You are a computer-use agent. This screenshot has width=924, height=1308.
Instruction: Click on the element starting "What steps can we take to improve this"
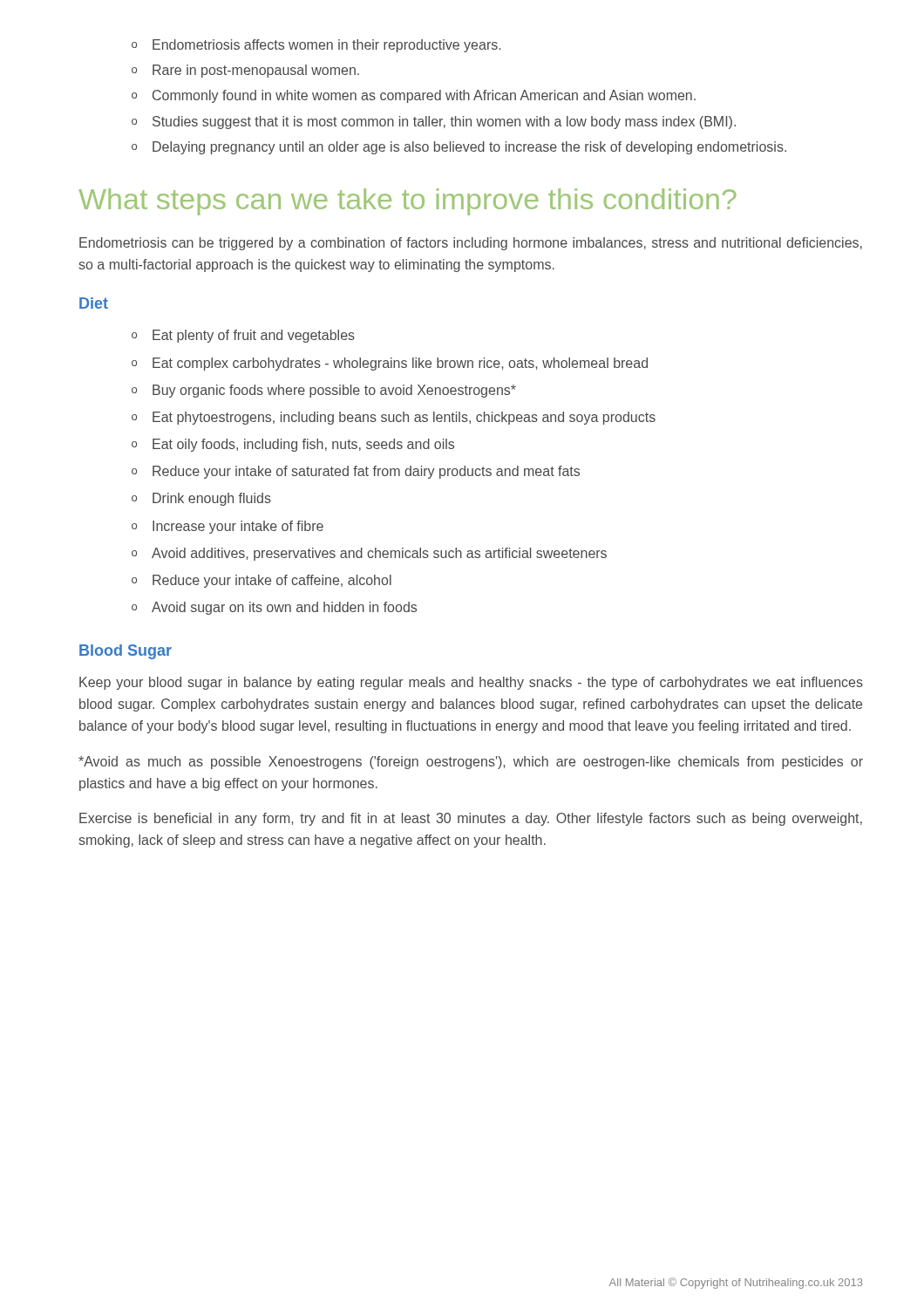408,199
